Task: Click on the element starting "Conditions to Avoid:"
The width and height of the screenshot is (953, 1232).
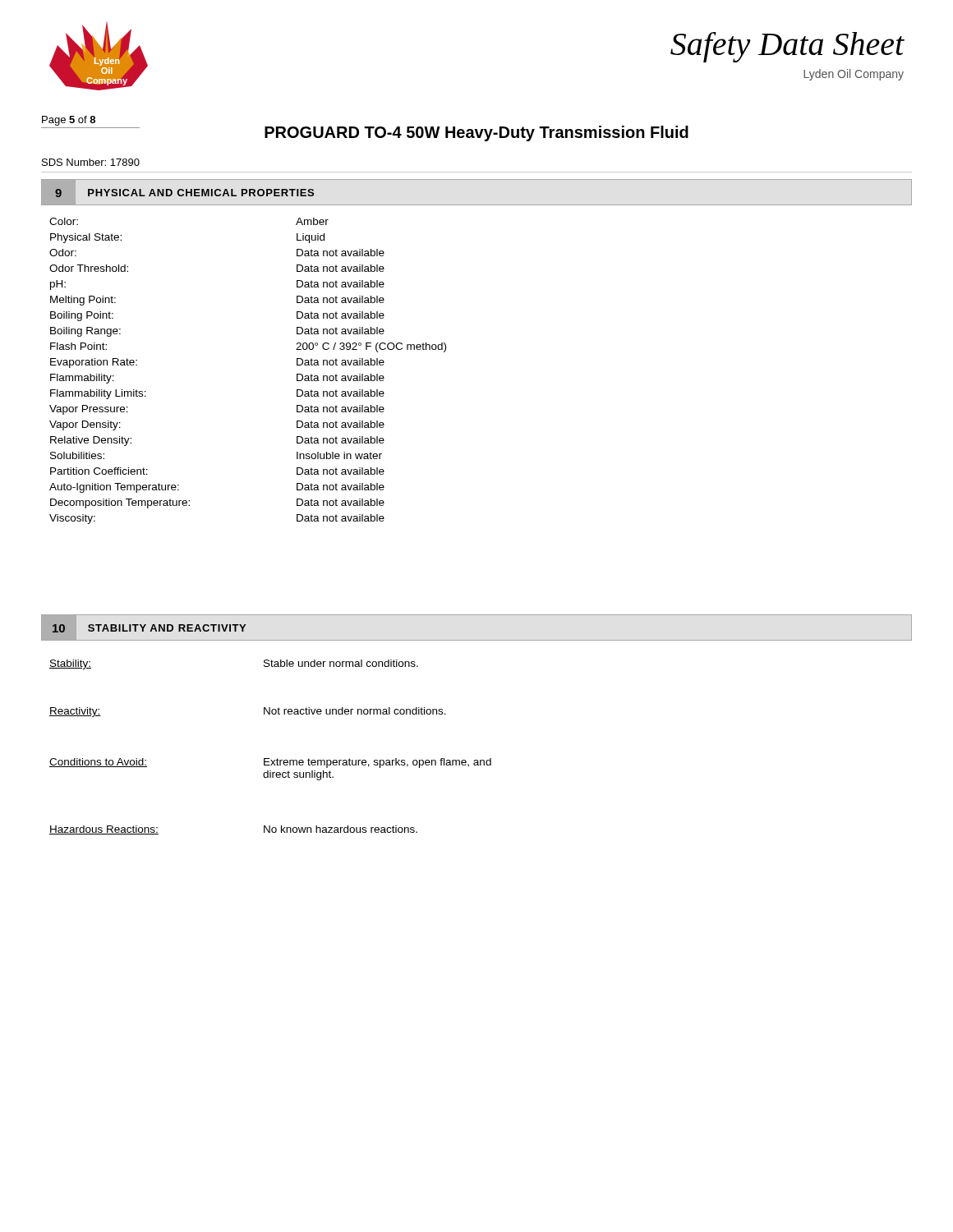Action: pos(98,762)
